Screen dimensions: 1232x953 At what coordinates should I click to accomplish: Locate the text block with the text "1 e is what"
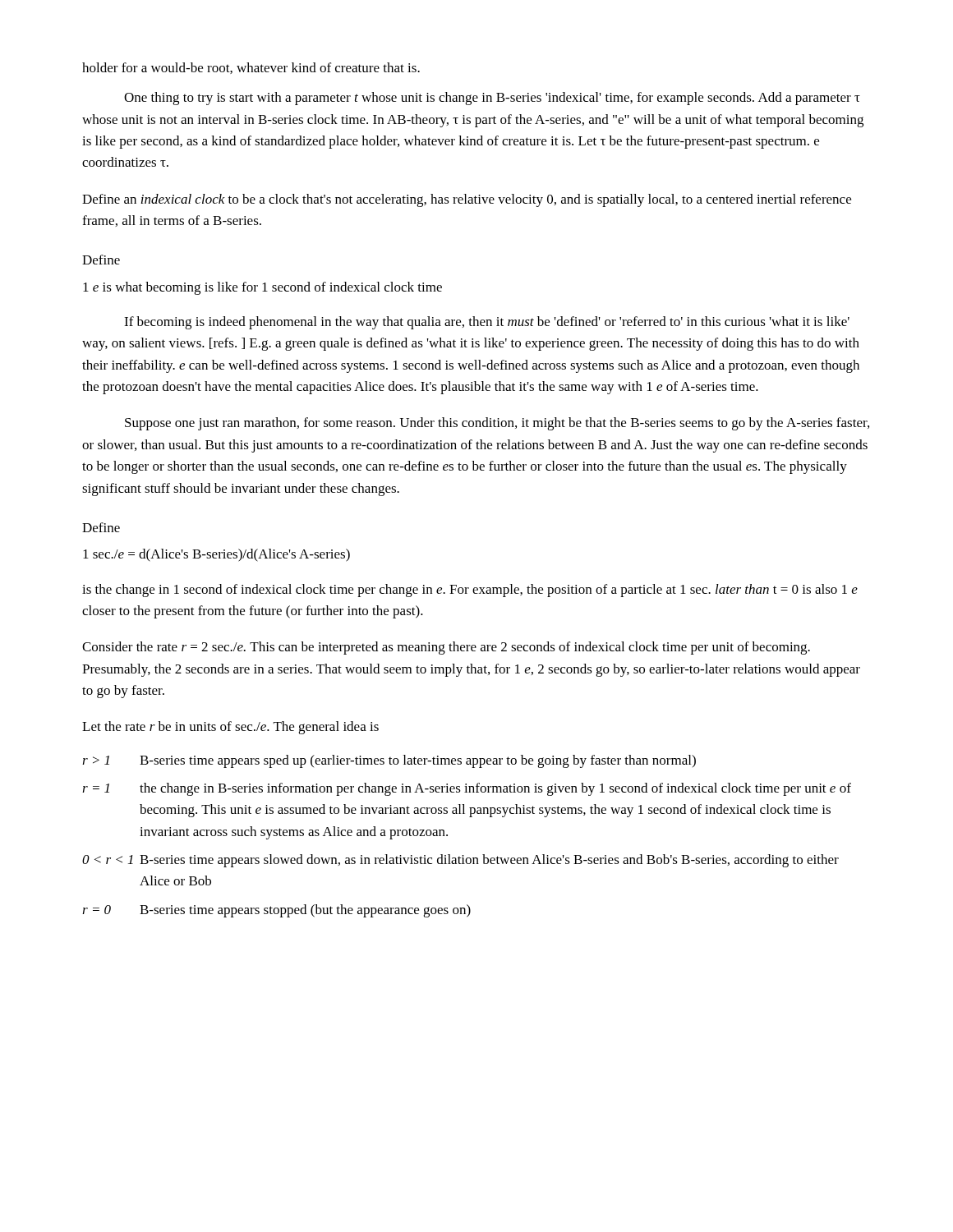262,288
